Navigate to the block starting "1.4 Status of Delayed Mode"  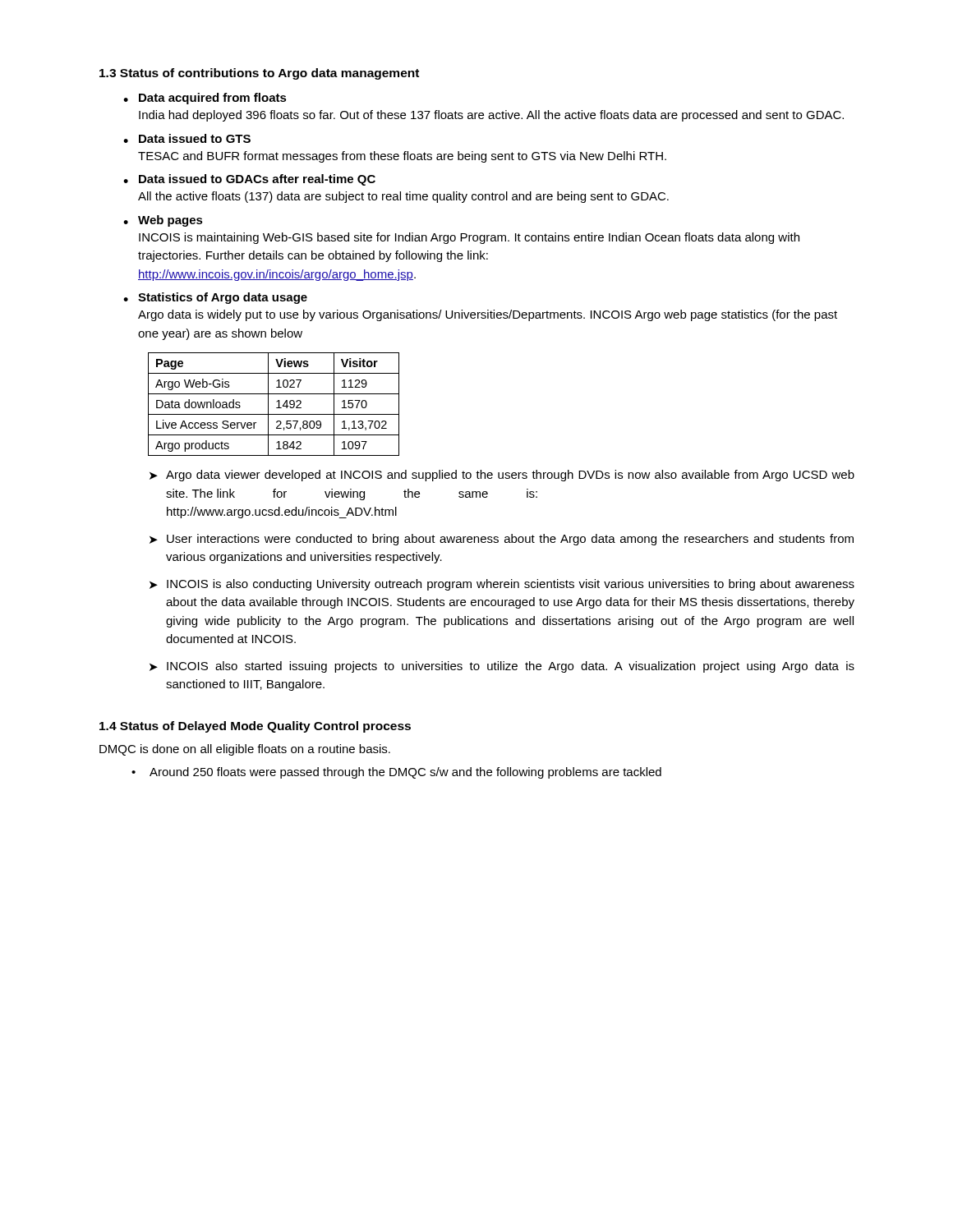click(x=255, y=725)
